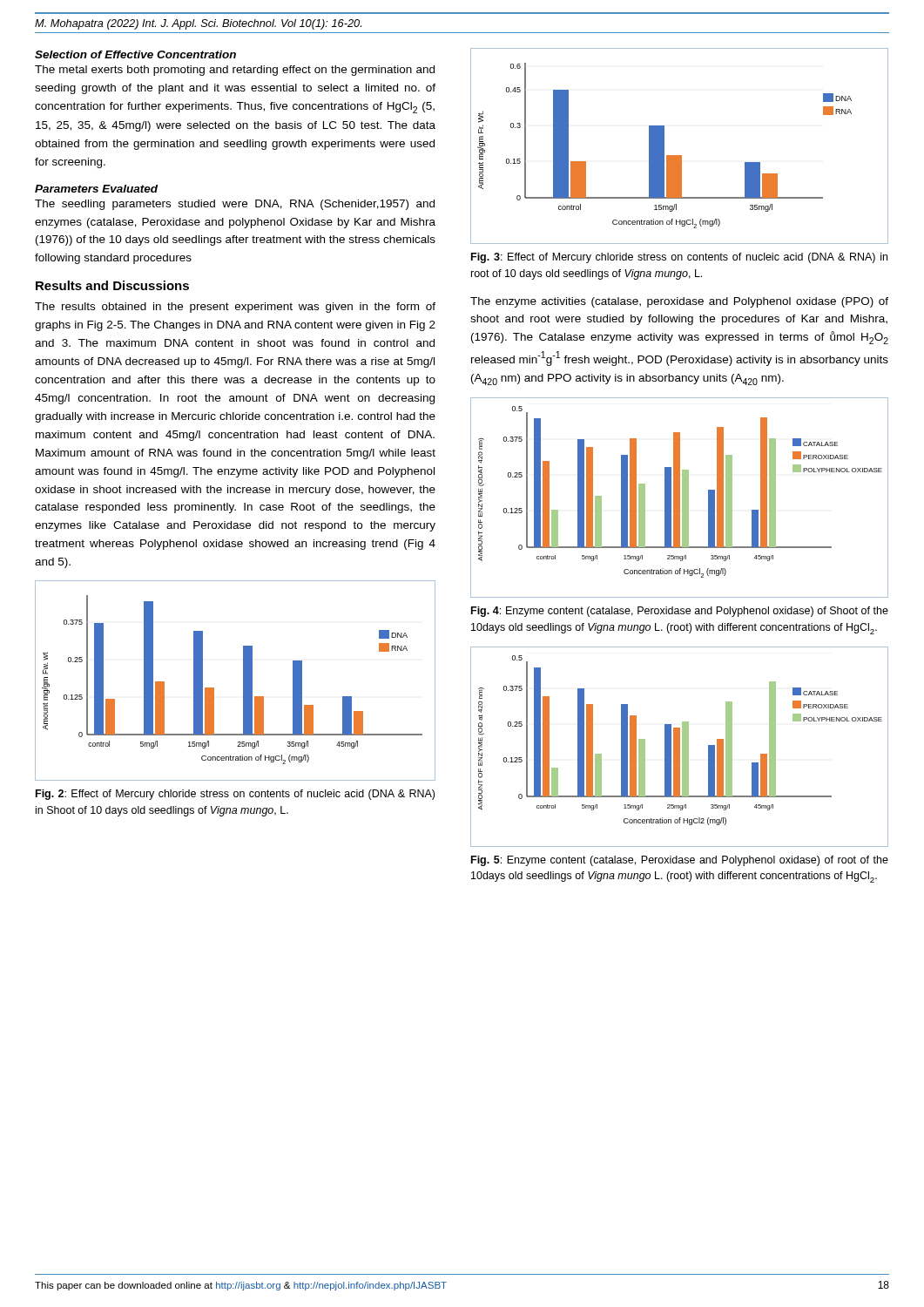The height and width of the screenshot is (1307, 924).
Task: Find the caption with the text "Fig. 3: Effect of"
Action: coord(679,265)
